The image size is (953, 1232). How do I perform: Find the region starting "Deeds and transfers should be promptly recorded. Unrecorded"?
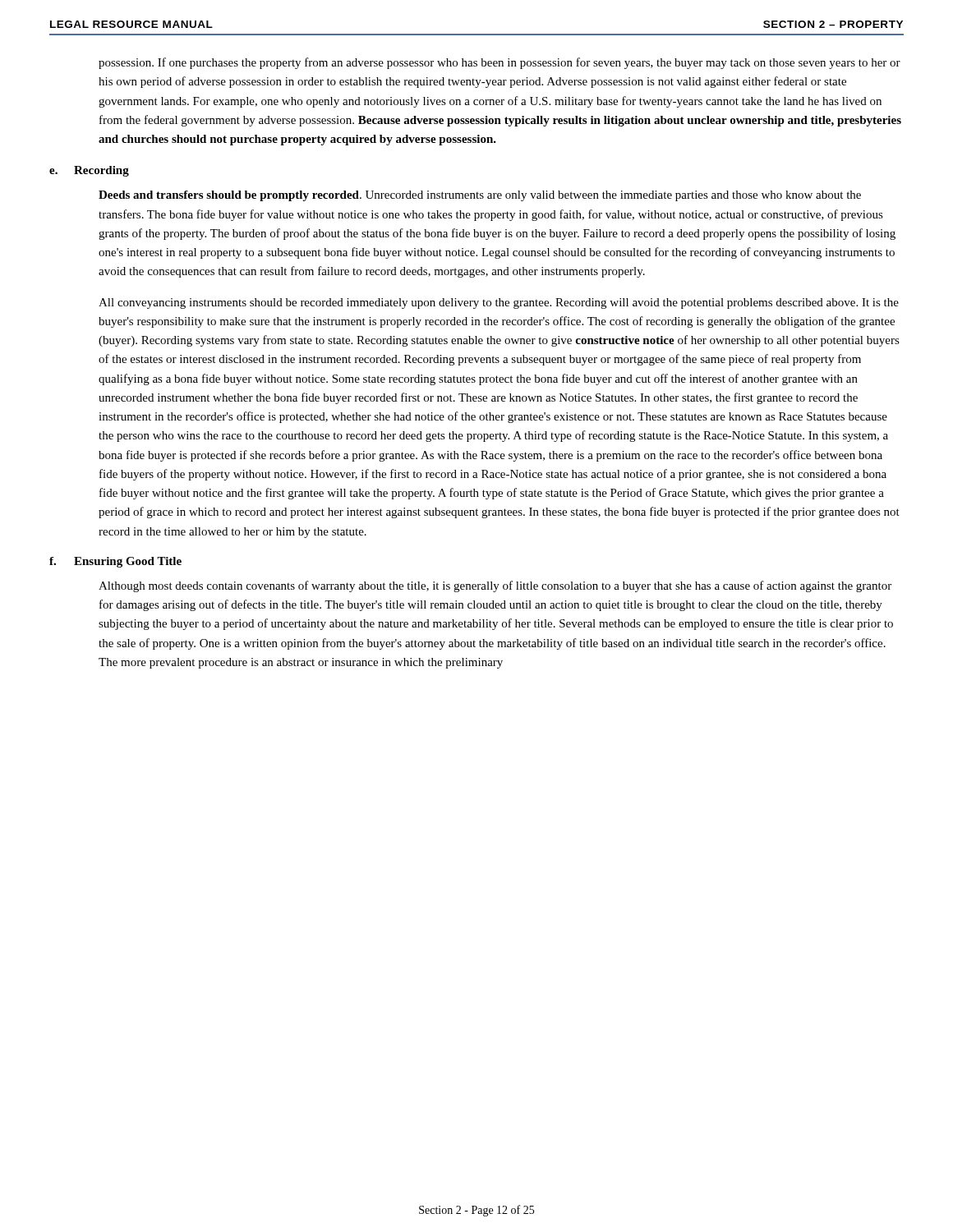click(x=501, y=363)
